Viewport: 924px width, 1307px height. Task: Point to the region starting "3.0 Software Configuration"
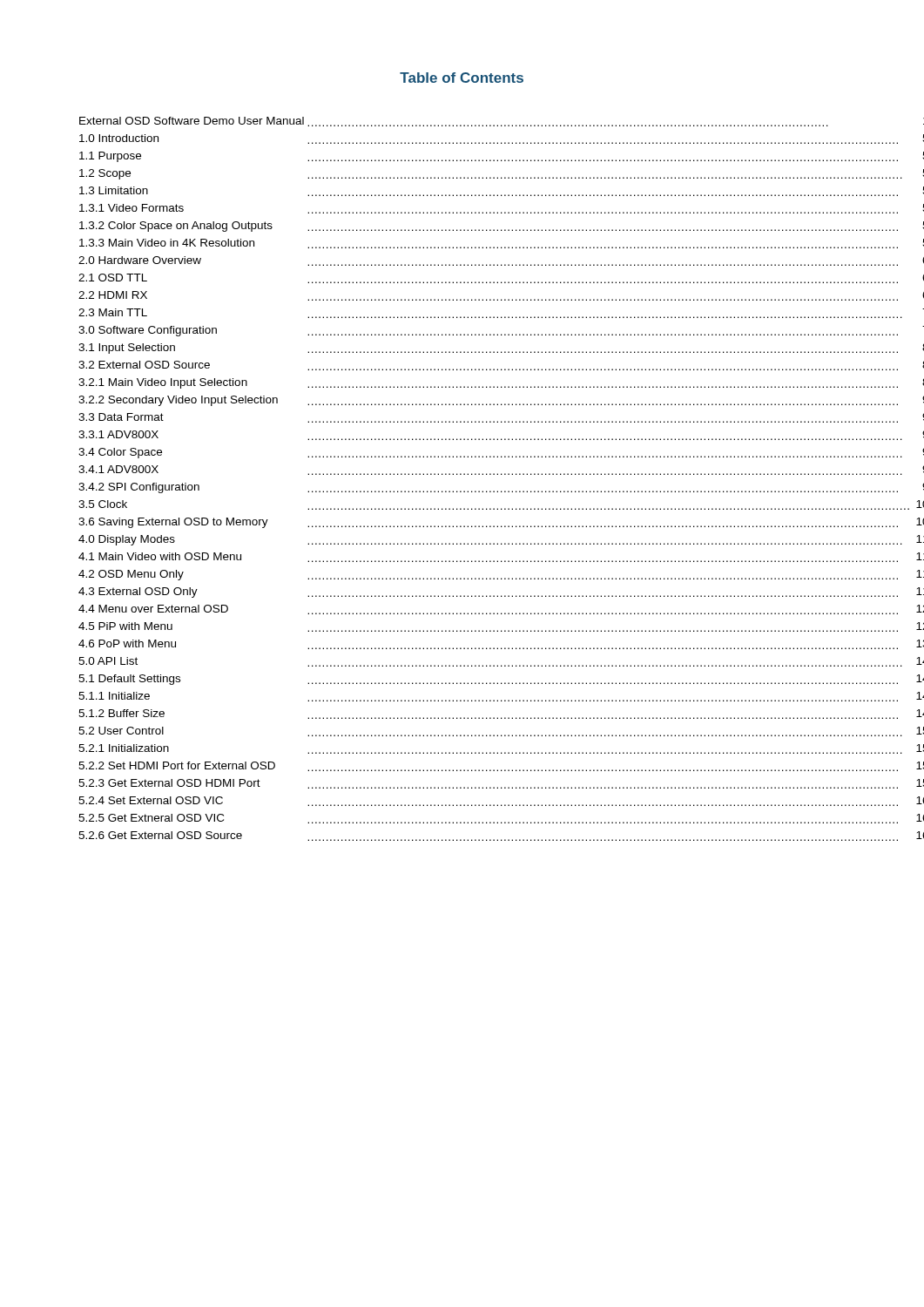click(x=501, y=329)
